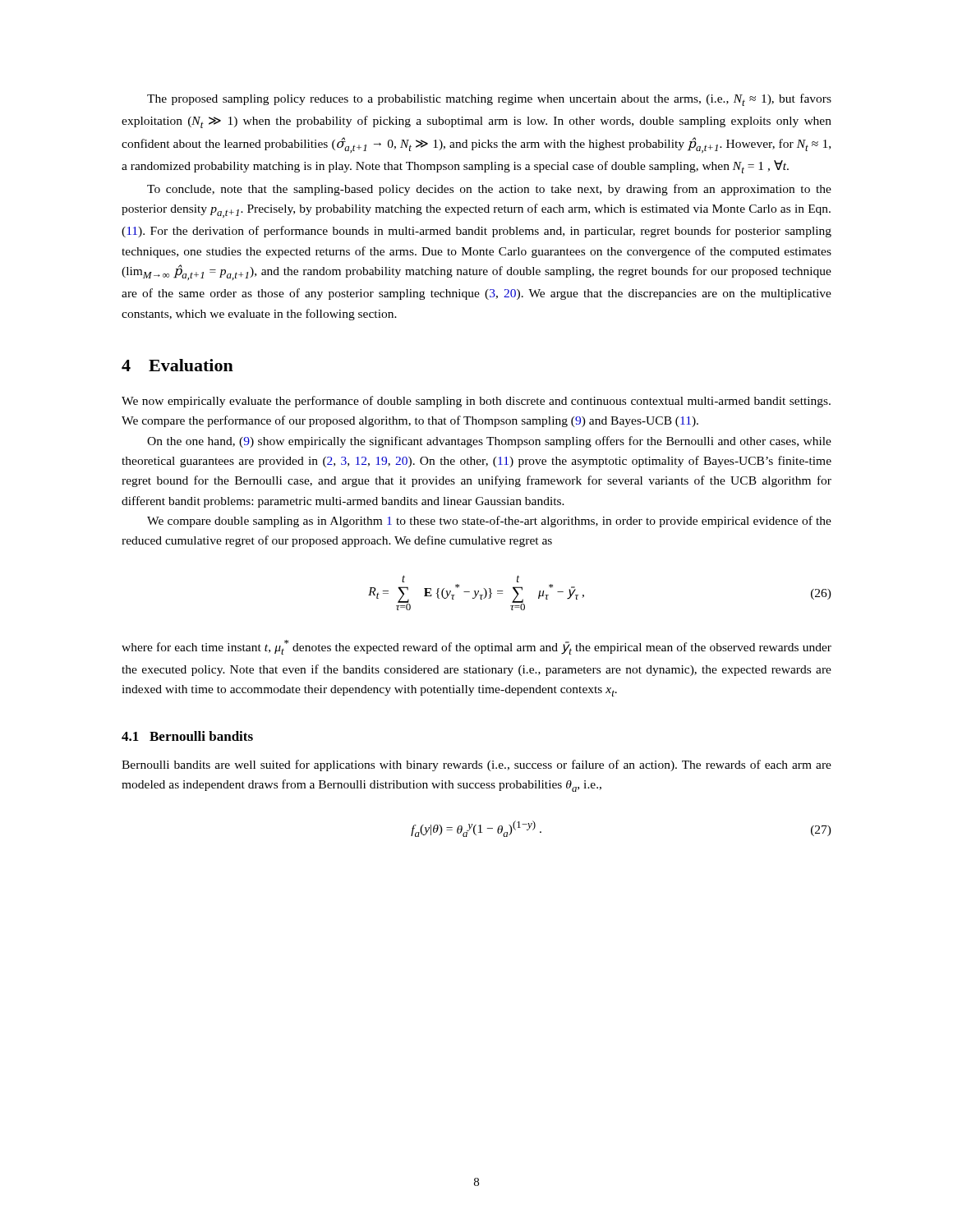
Task: Navigate to the element starting "We now empirically evaluate the"
Action: [476, 411]
